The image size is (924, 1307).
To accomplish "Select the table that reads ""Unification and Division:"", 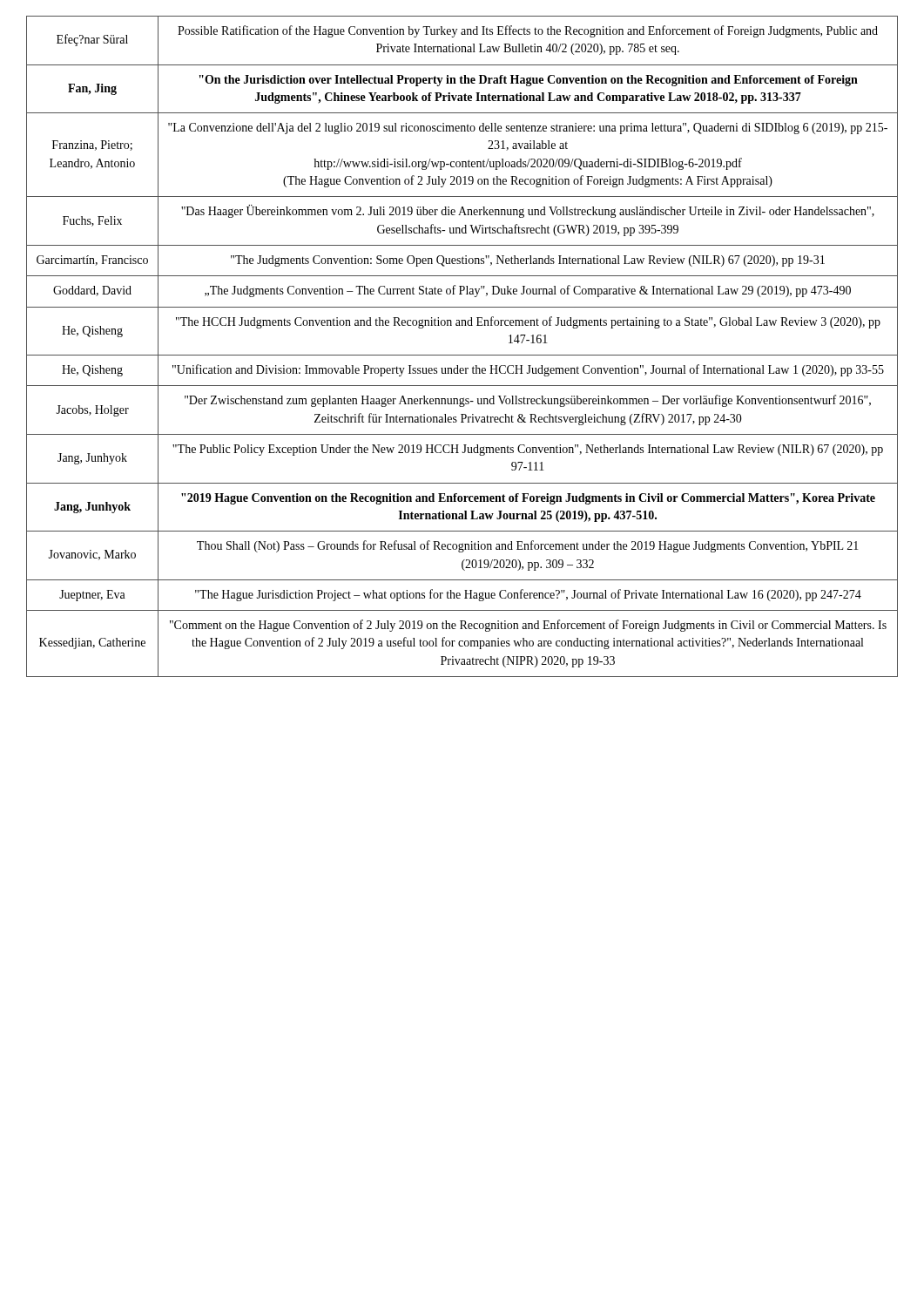I will [x=462, y=346].
